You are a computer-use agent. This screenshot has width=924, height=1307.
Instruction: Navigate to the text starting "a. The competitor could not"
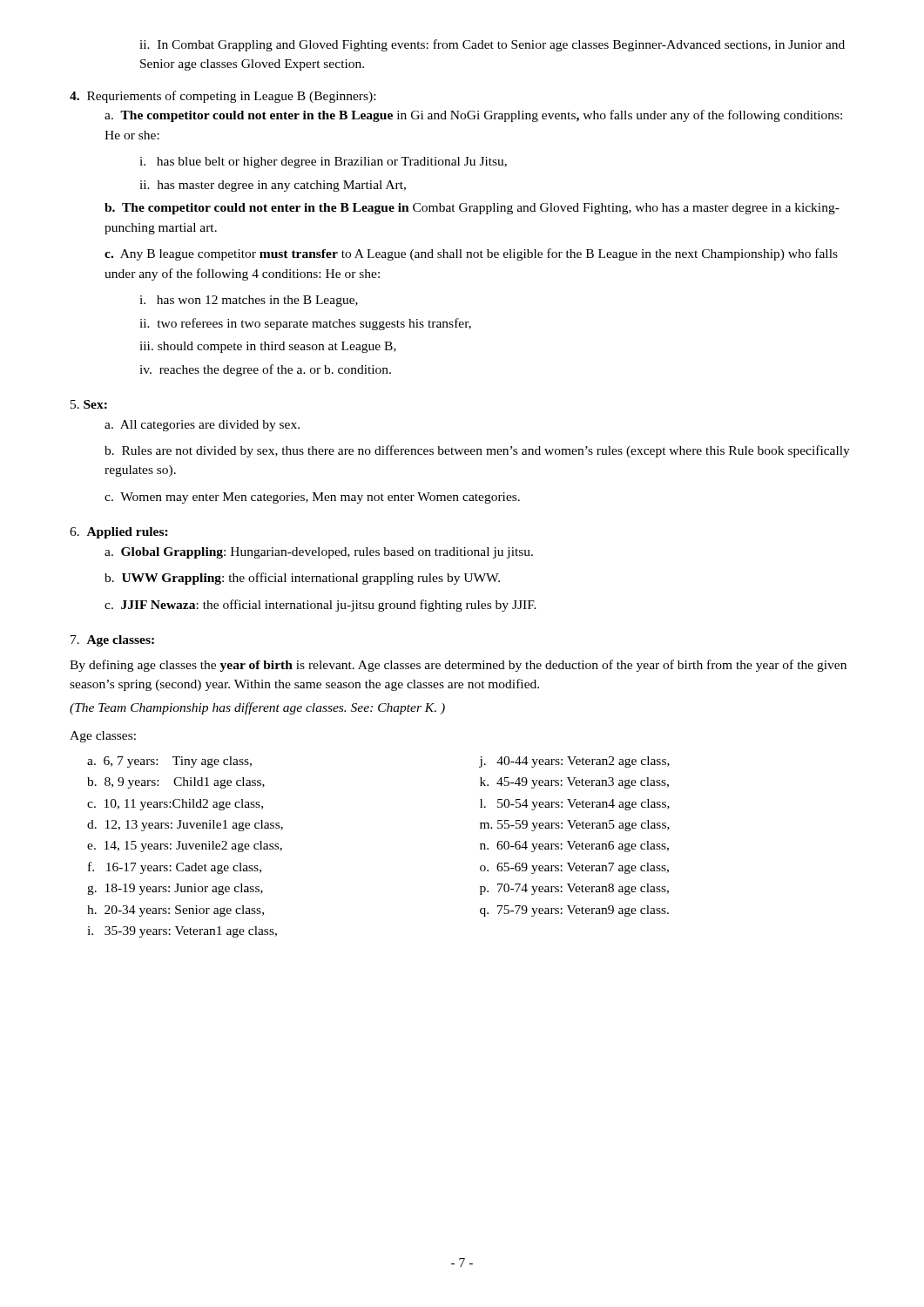point(474,125)
